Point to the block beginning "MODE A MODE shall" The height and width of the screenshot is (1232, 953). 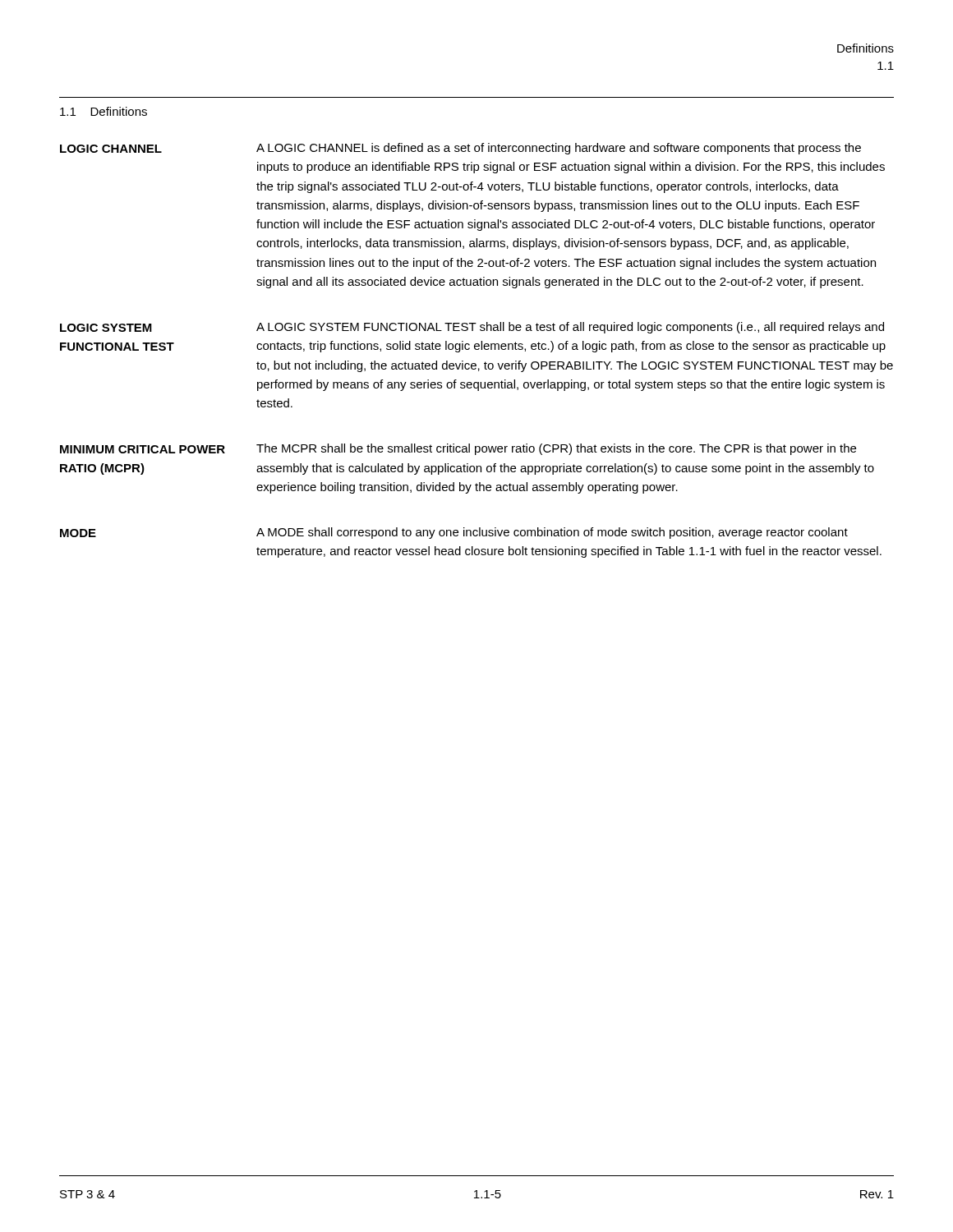click(476, 541)
